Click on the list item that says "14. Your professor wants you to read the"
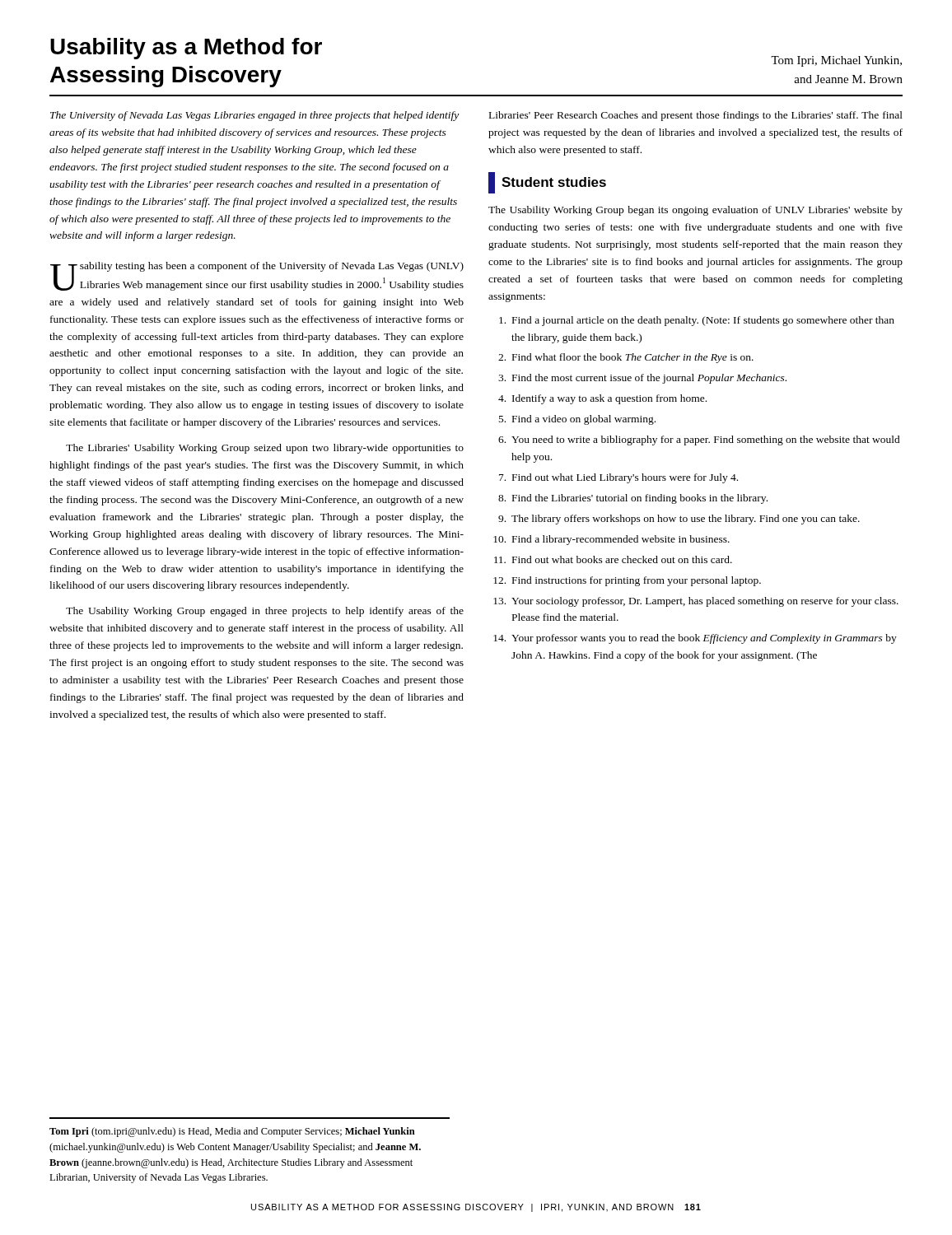 695,647
